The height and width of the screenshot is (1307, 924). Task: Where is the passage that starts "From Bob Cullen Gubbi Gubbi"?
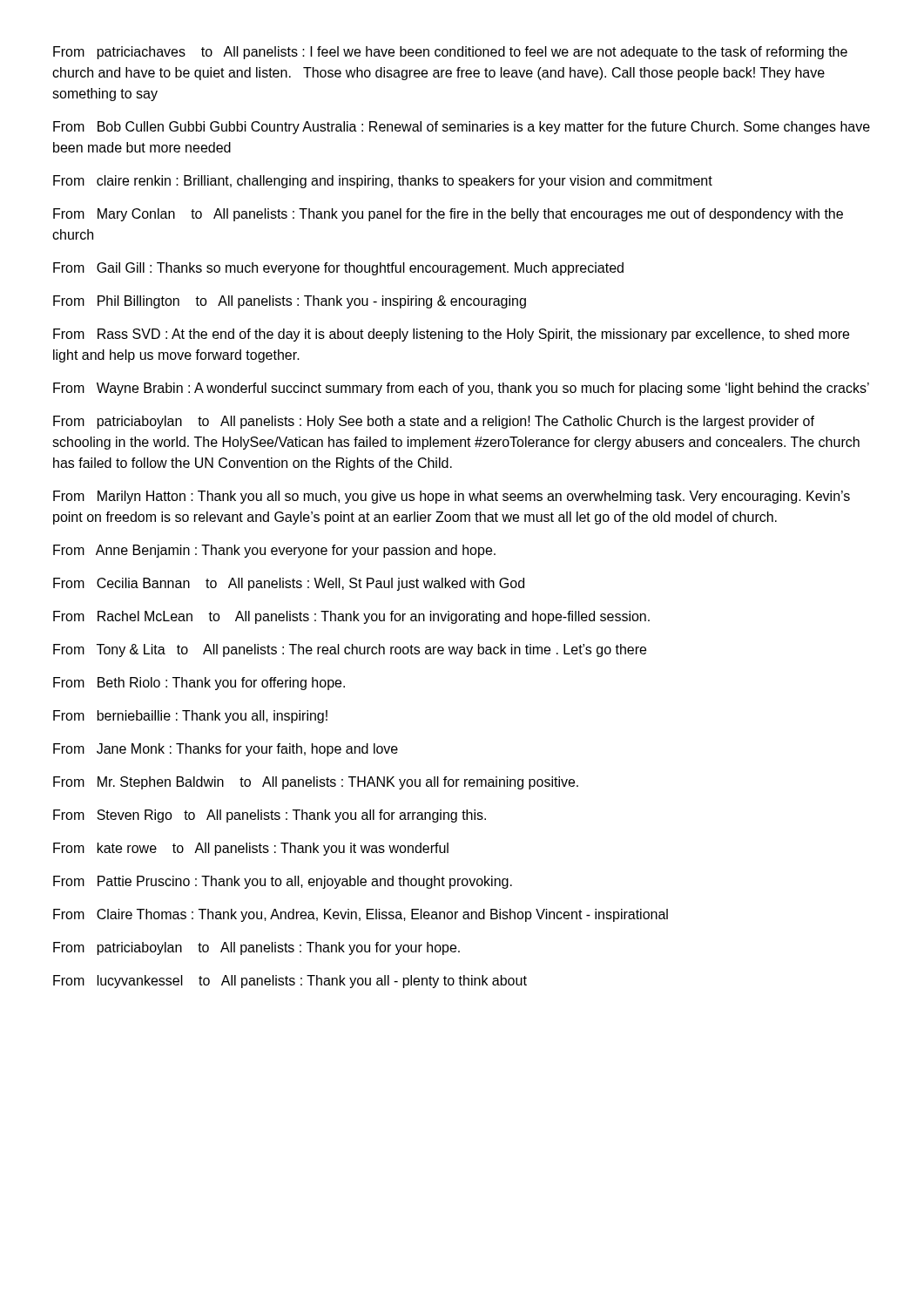[x=461, y=137]
